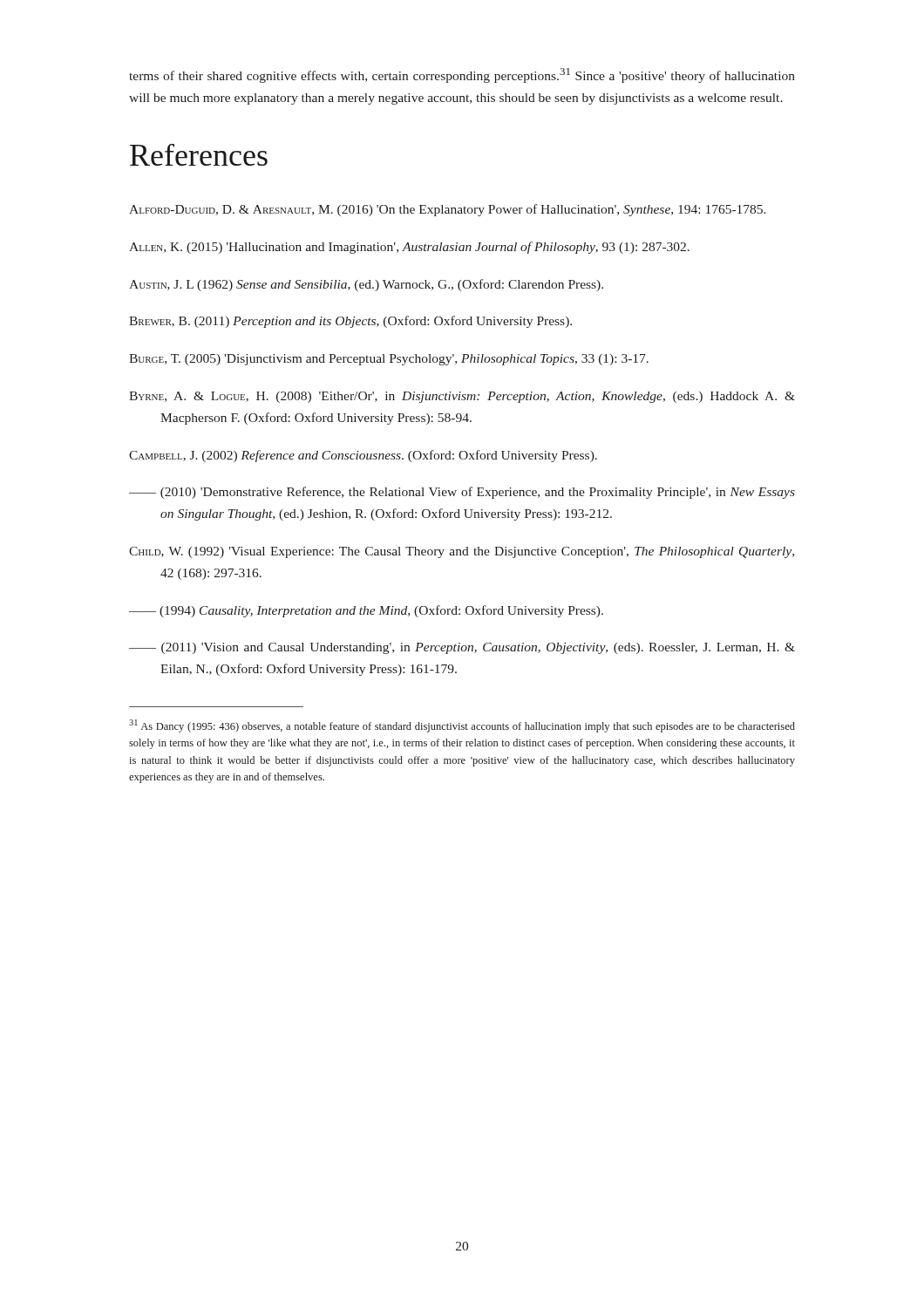Select the list item containing "Allen, K. (2015) 'Hallucination"
The image size is (924, 1308).
point(410,246)
